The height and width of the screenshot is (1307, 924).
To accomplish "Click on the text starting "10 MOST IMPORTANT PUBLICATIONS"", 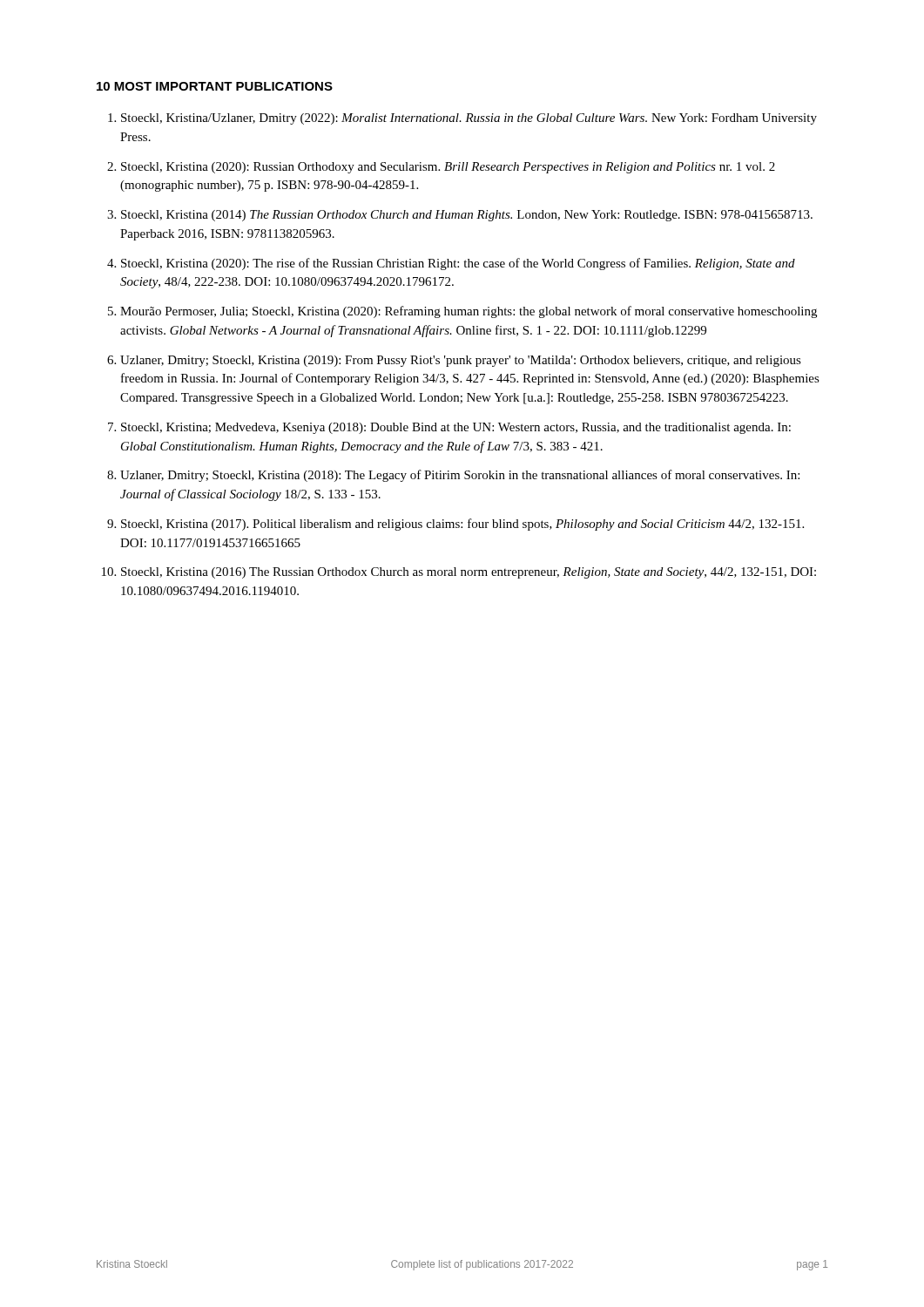I will pyautogui.click(x=214, y=86).
